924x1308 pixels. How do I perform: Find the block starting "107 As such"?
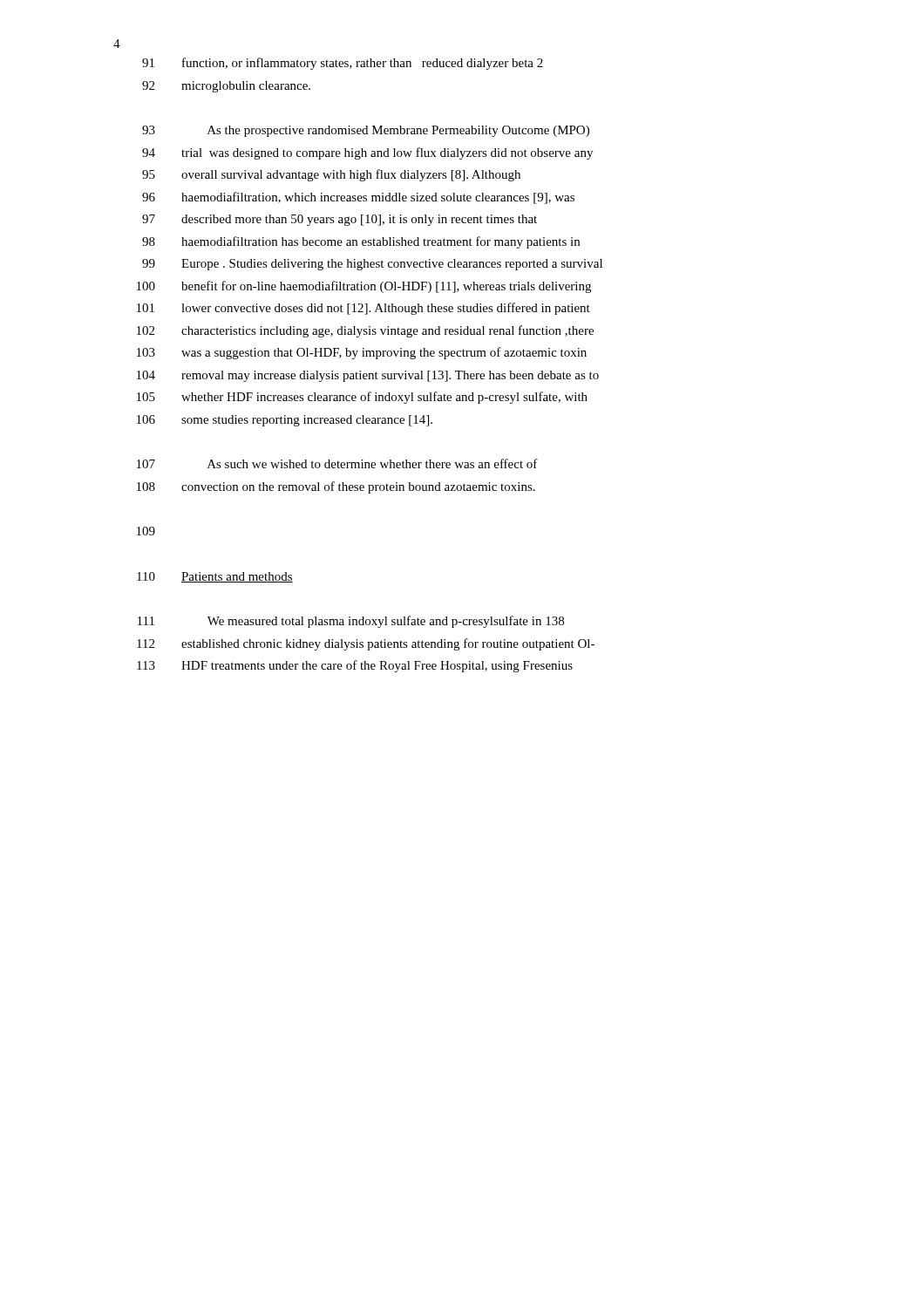(x=462, y=465)
